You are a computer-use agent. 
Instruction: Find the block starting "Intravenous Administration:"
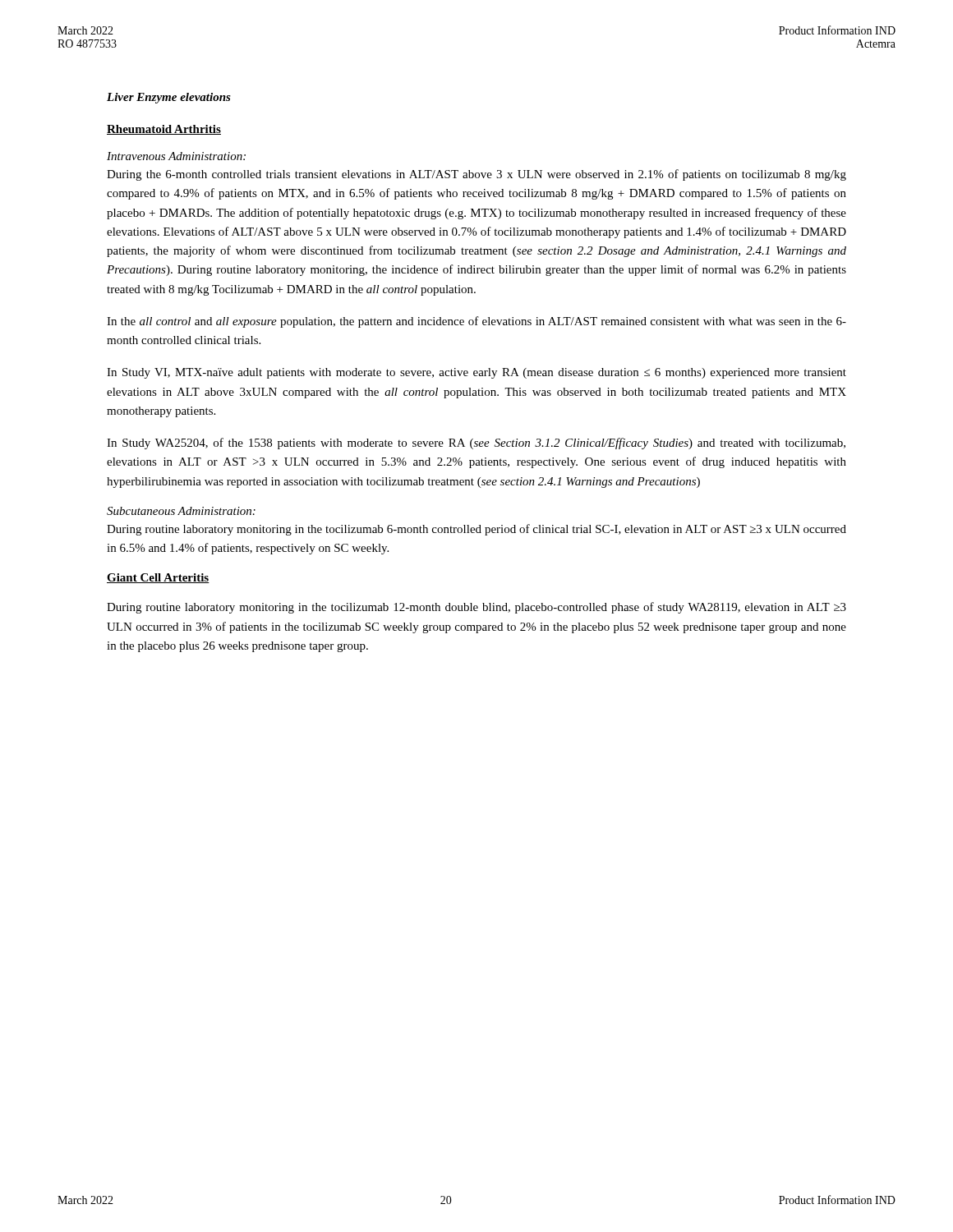coord(177,156)
